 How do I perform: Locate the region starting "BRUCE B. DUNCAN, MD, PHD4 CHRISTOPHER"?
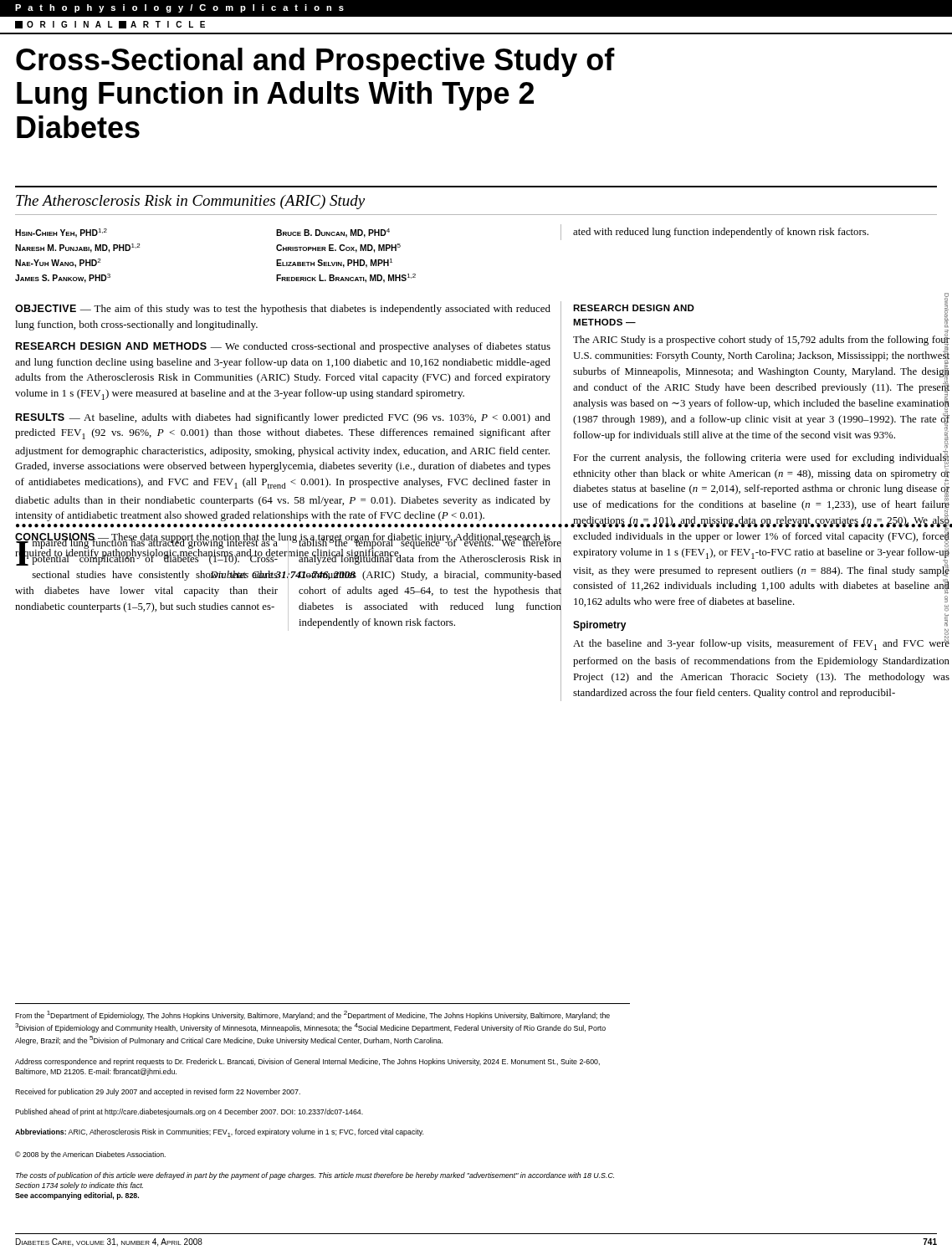(x=346, y=255)
